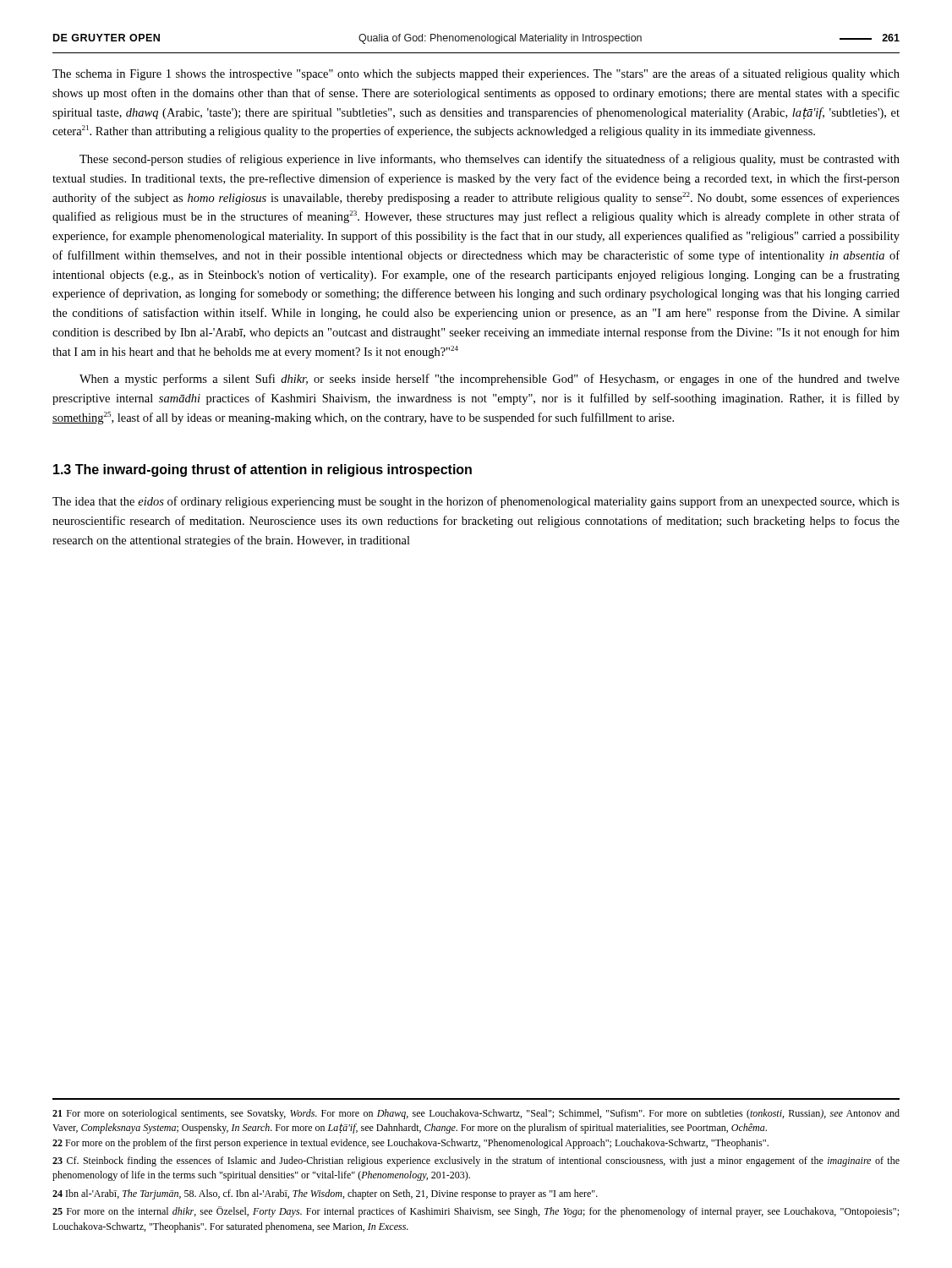The width and height of the screenshot is (952, 1268).
Task: Click on the element starting "The idea that the eidos of"
Action: point(476,521)
